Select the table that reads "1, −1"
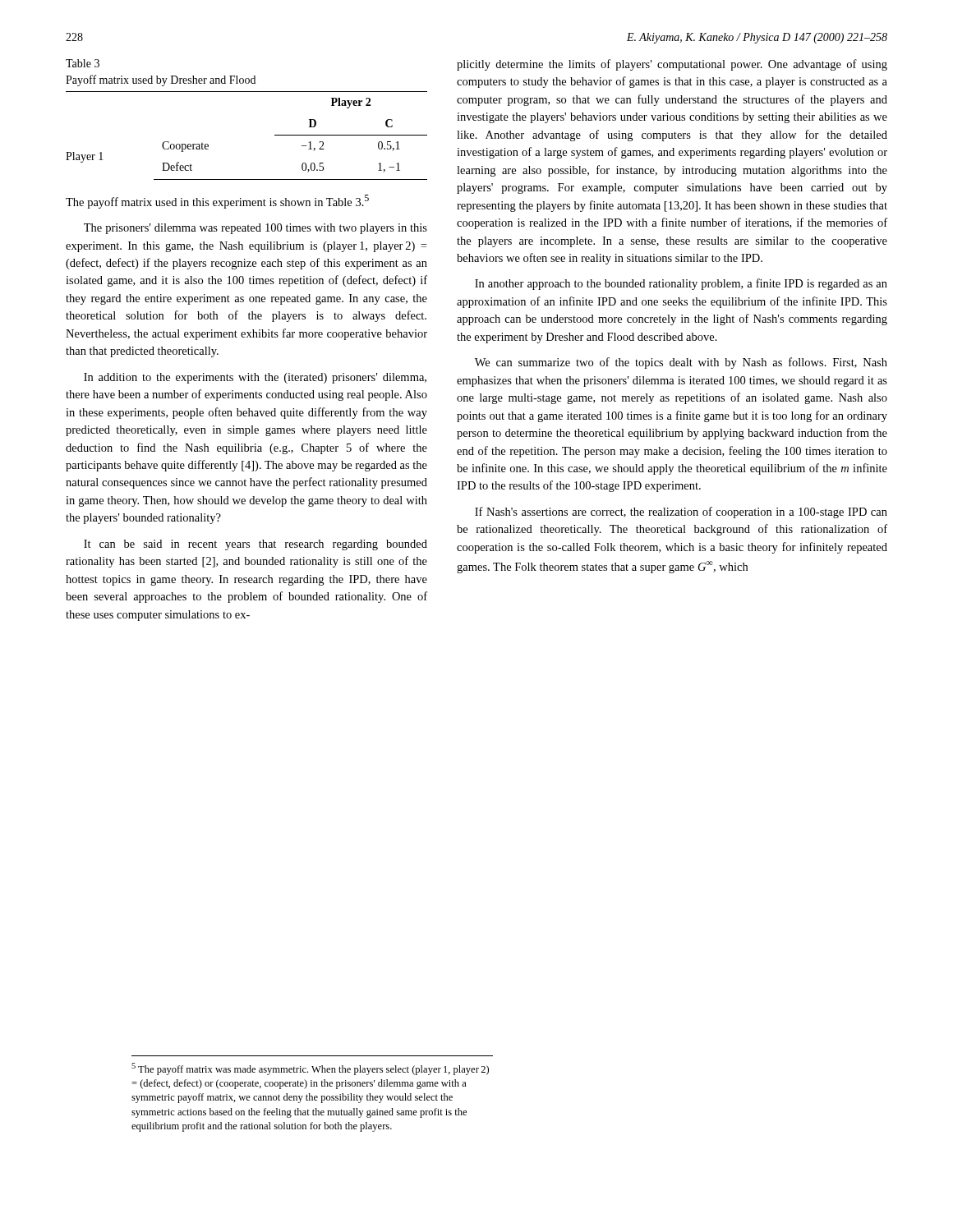 click(246, 135)
